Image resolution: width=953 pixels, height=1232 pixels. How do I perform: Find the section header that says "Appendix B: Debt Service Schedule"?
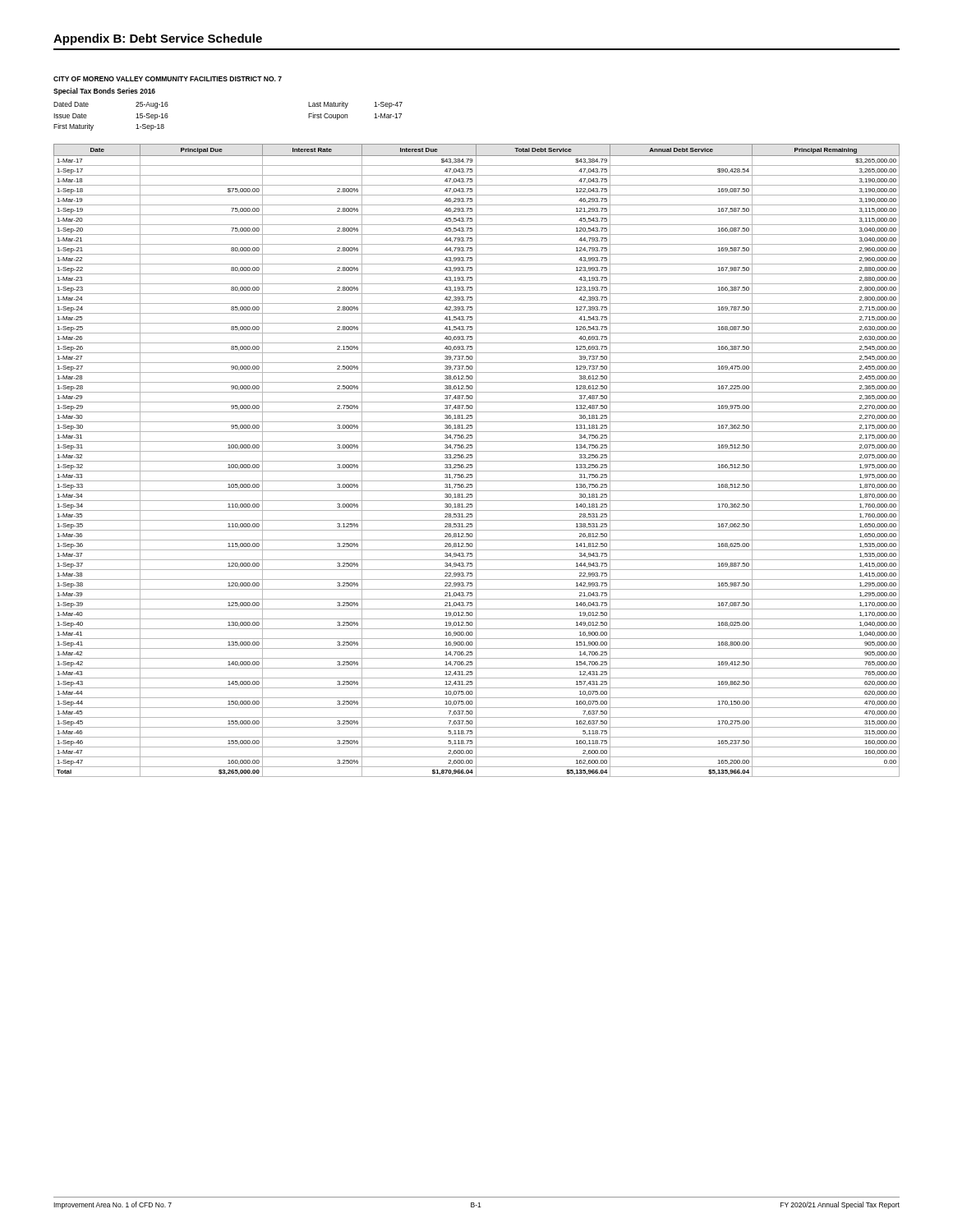click(x=476, y=38)
